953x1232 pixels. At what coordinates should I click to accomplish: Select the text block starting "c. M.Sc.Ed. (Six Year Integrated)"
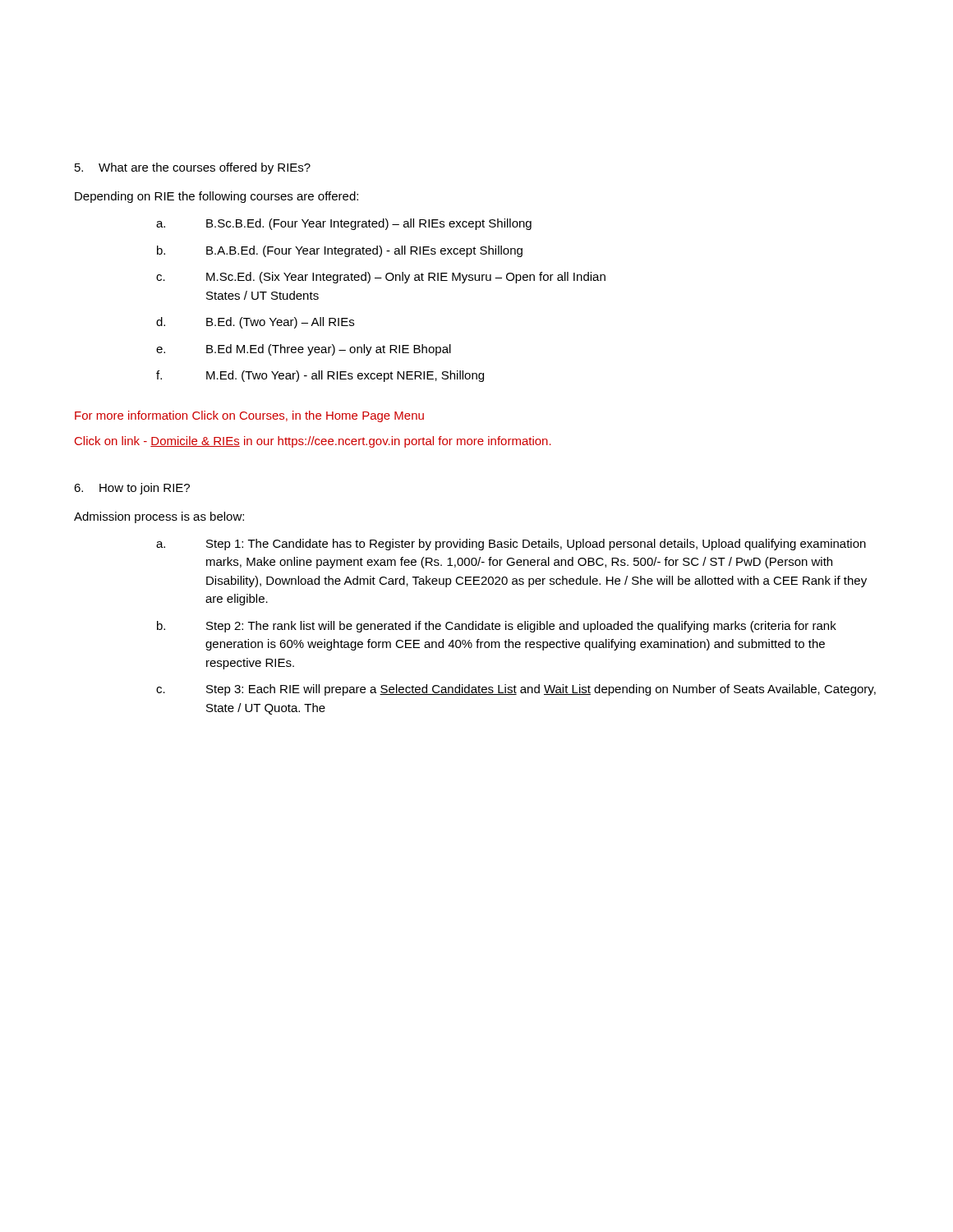[476, 286]
